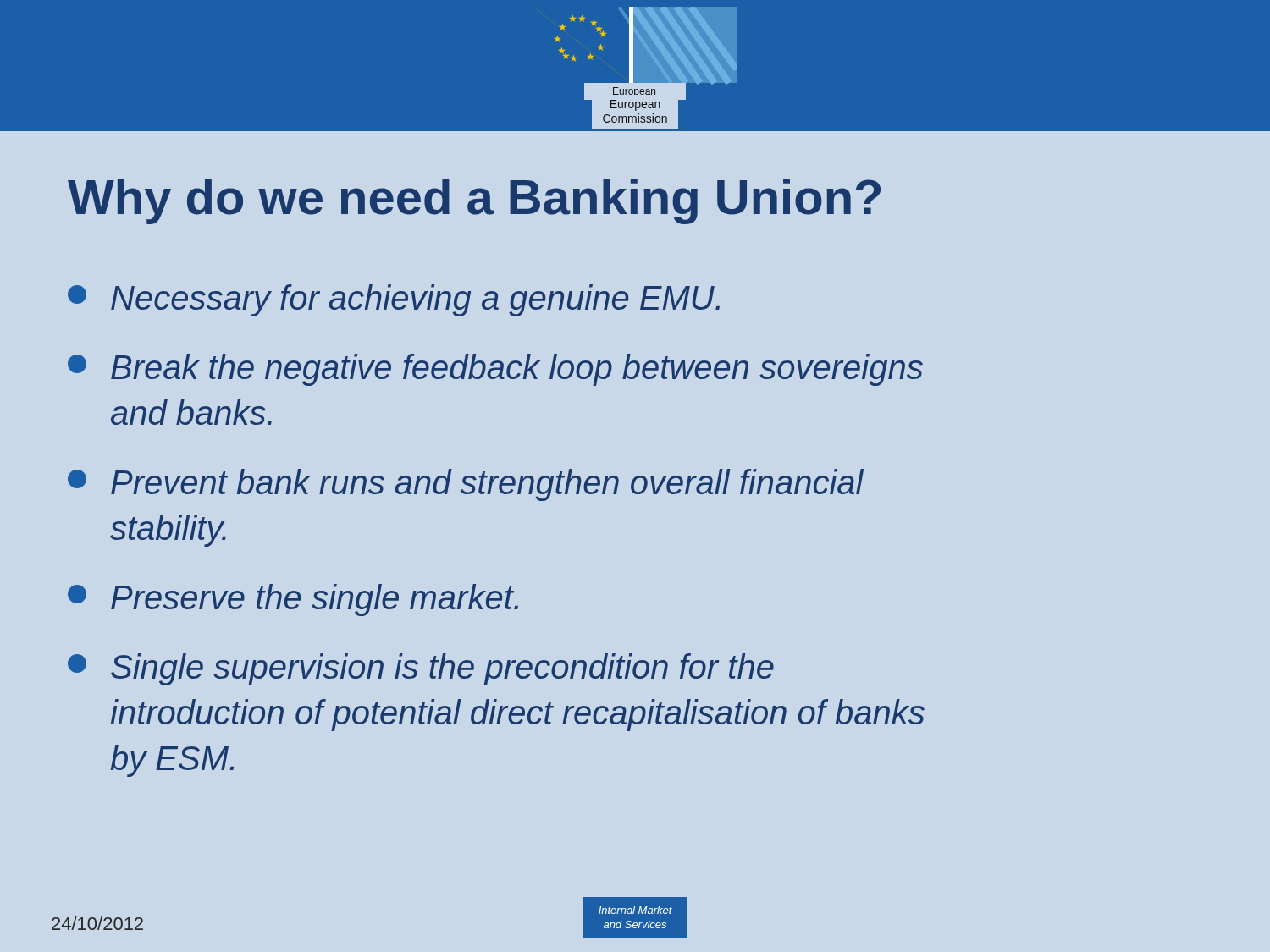Viewport: 1270px width, 952px height.
Task: Find the block starting "Why do we"
Action: coord(635,197)
